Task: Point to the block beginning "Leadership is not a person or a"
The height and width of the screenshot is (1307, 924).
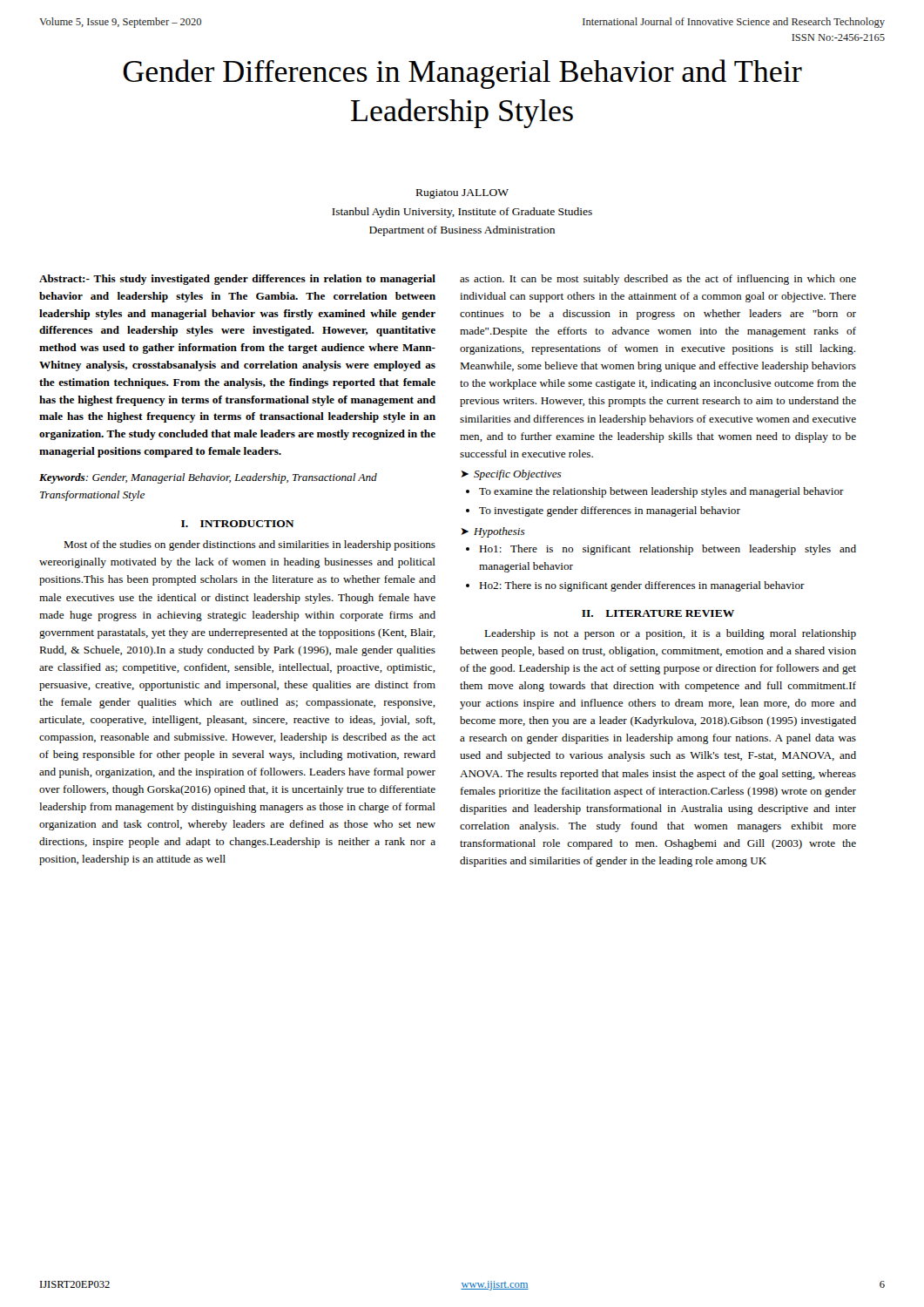Action: coord(658,747)
